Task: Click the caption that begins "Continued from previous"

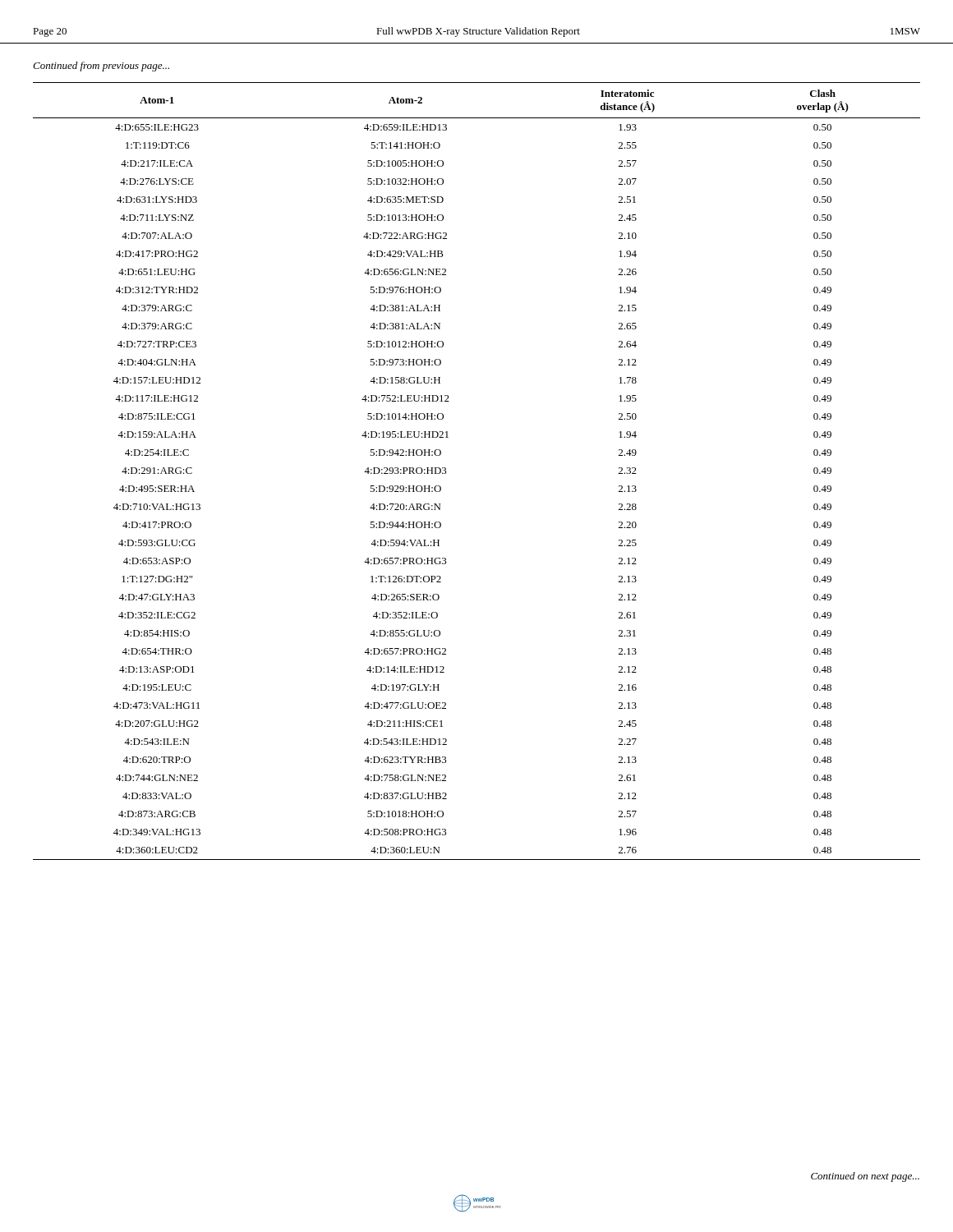Action: point(102,65)
